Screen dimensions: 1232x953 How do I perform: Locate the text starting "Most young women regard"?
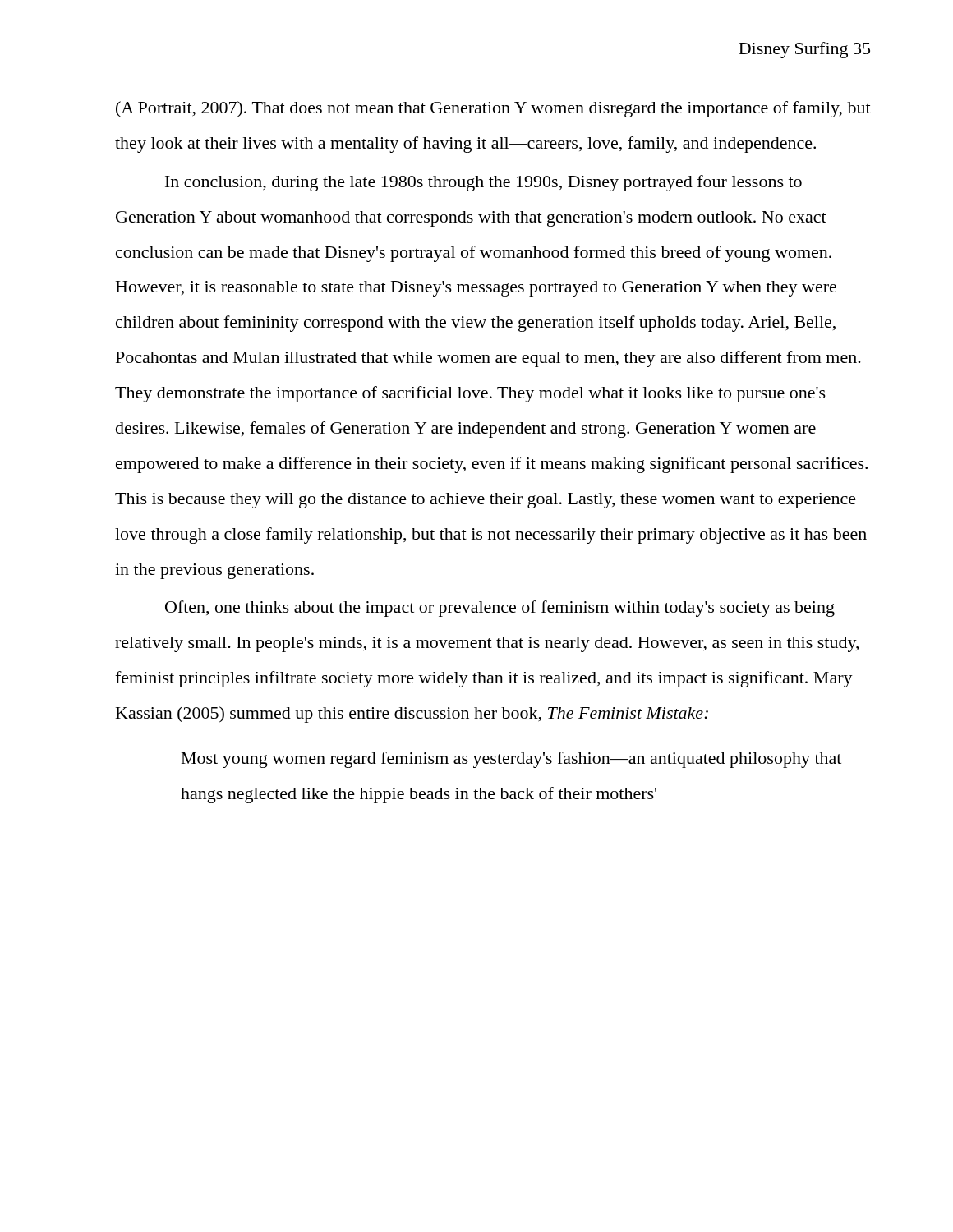click(526, 776)
